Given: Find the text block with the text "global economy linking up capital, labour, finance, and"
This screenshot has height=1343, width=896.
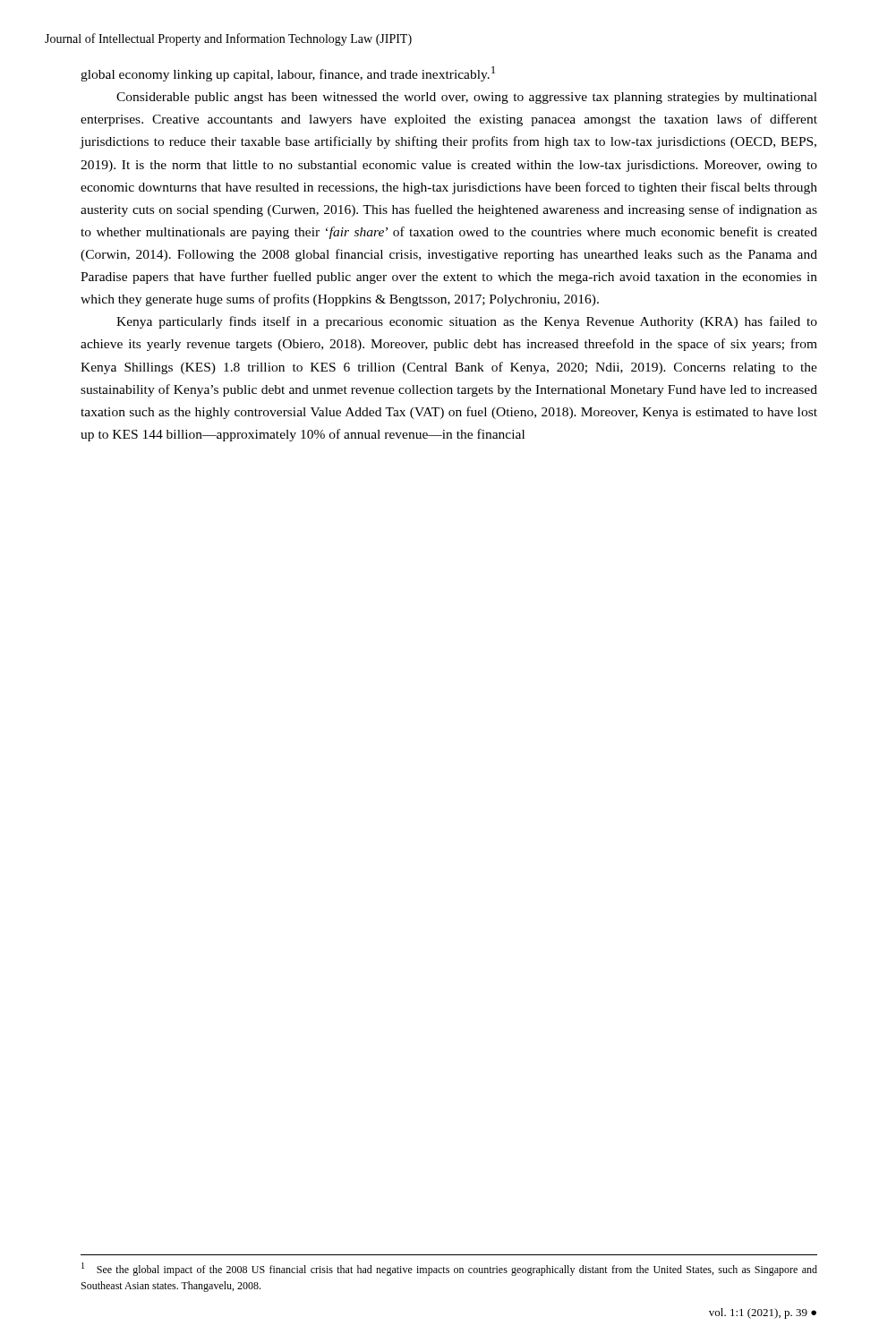Looking at the screenshot, I should pyautogui.click(x=449, y=253).
